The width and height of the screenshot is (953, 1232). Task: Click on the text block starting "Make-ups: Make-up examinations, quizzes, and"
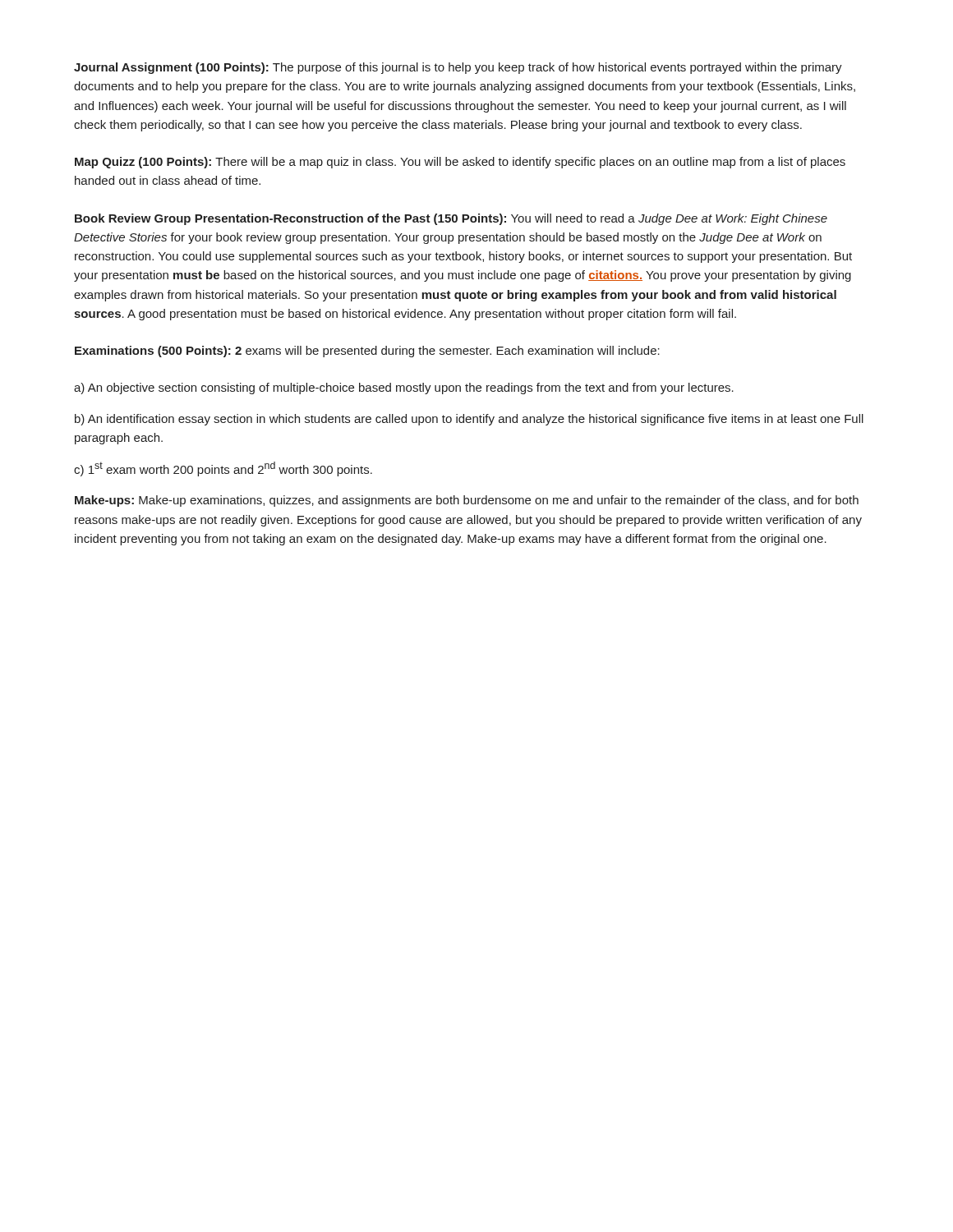468,519
